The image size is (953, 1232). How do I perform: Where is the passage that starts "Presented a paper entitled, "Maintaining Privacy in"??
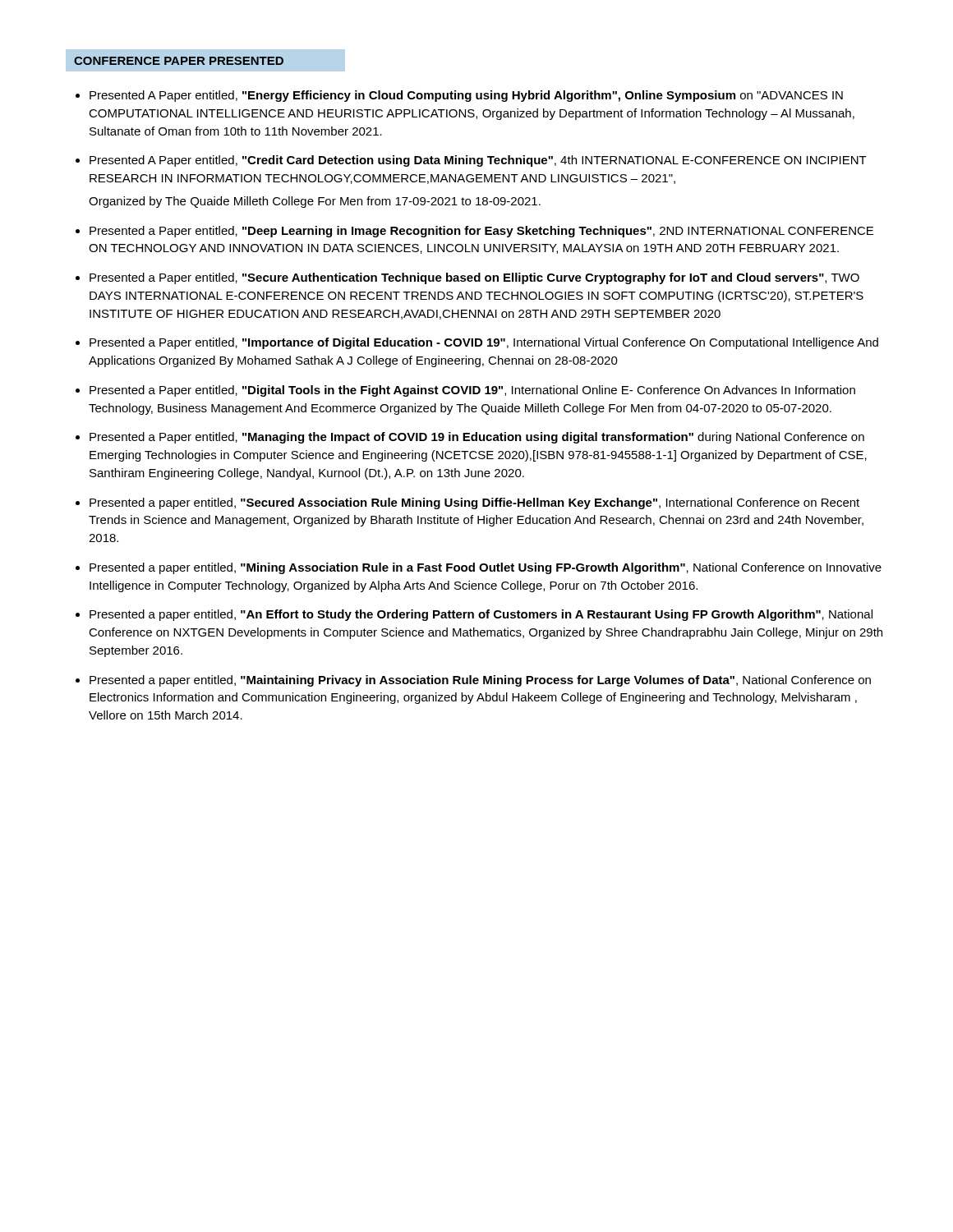point(480,697)
